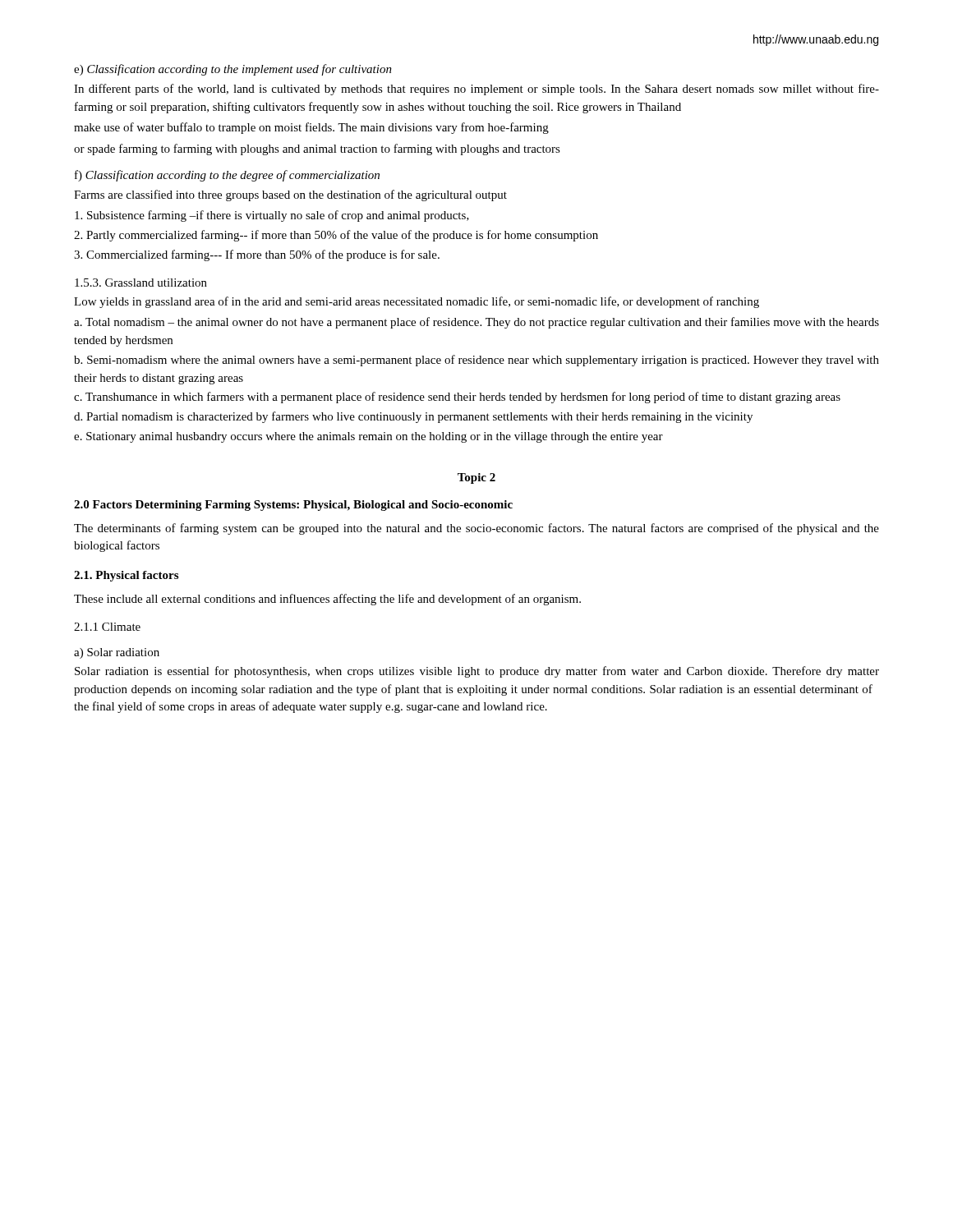Find the text starting "2.1.1 Climate"
Viewport: 953px width, 1232px height.
107,626
